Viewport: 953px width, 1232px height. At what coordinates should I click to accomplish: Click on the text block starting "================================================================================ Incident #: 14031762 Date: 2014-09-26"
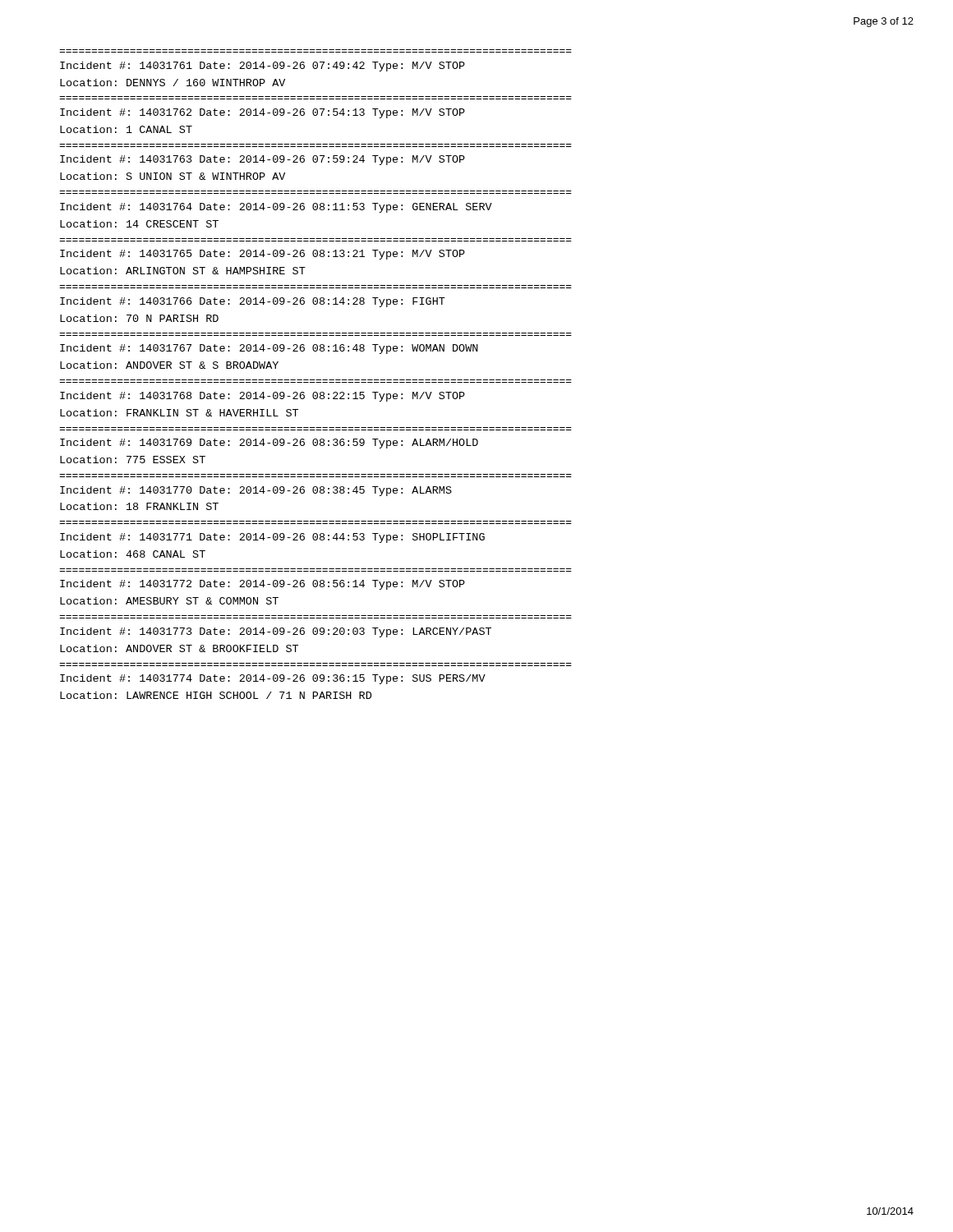[x=262, y=113]
